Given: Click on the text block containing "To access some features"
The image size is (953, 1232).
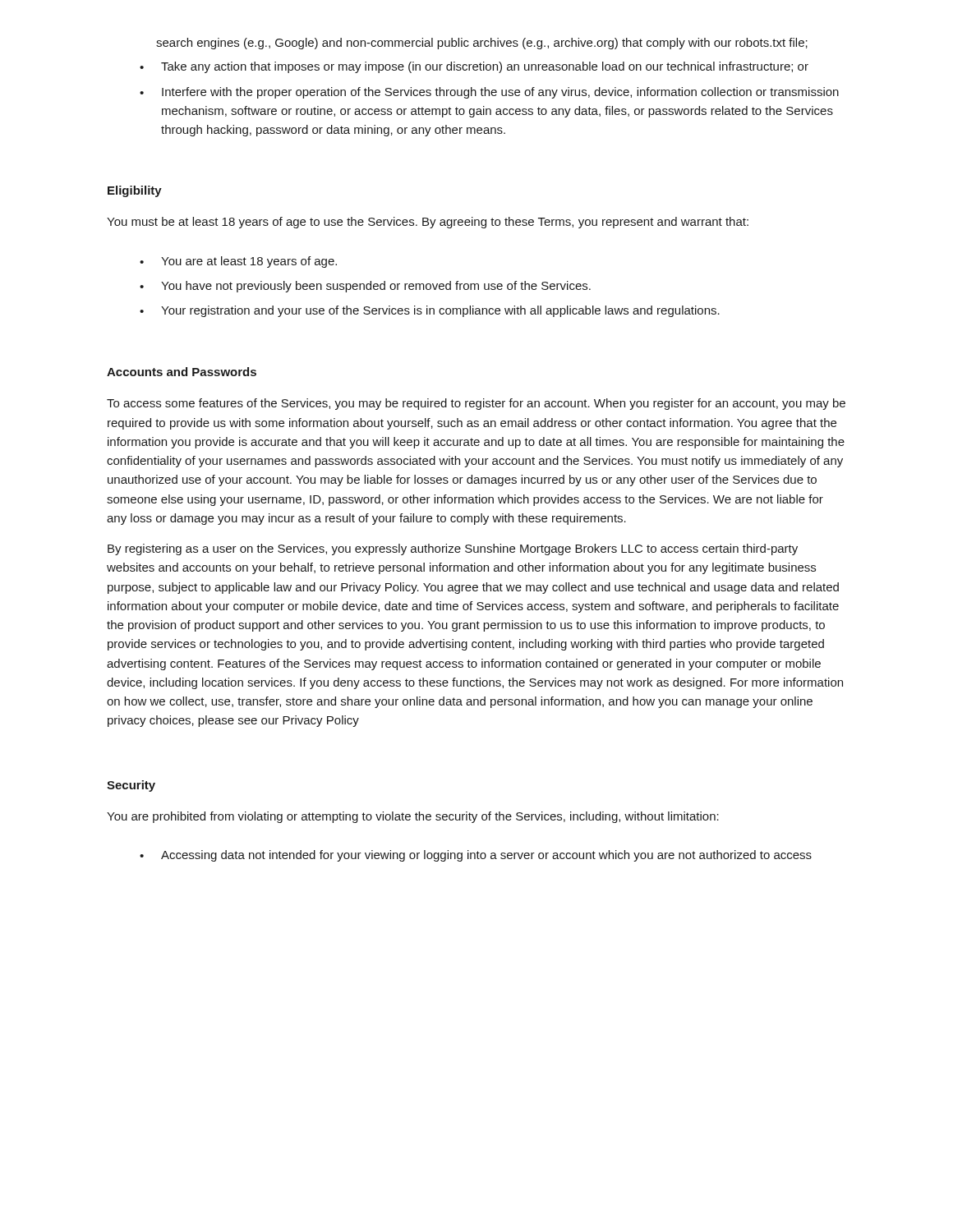Looking at the screenshot, I should (476, 460).
